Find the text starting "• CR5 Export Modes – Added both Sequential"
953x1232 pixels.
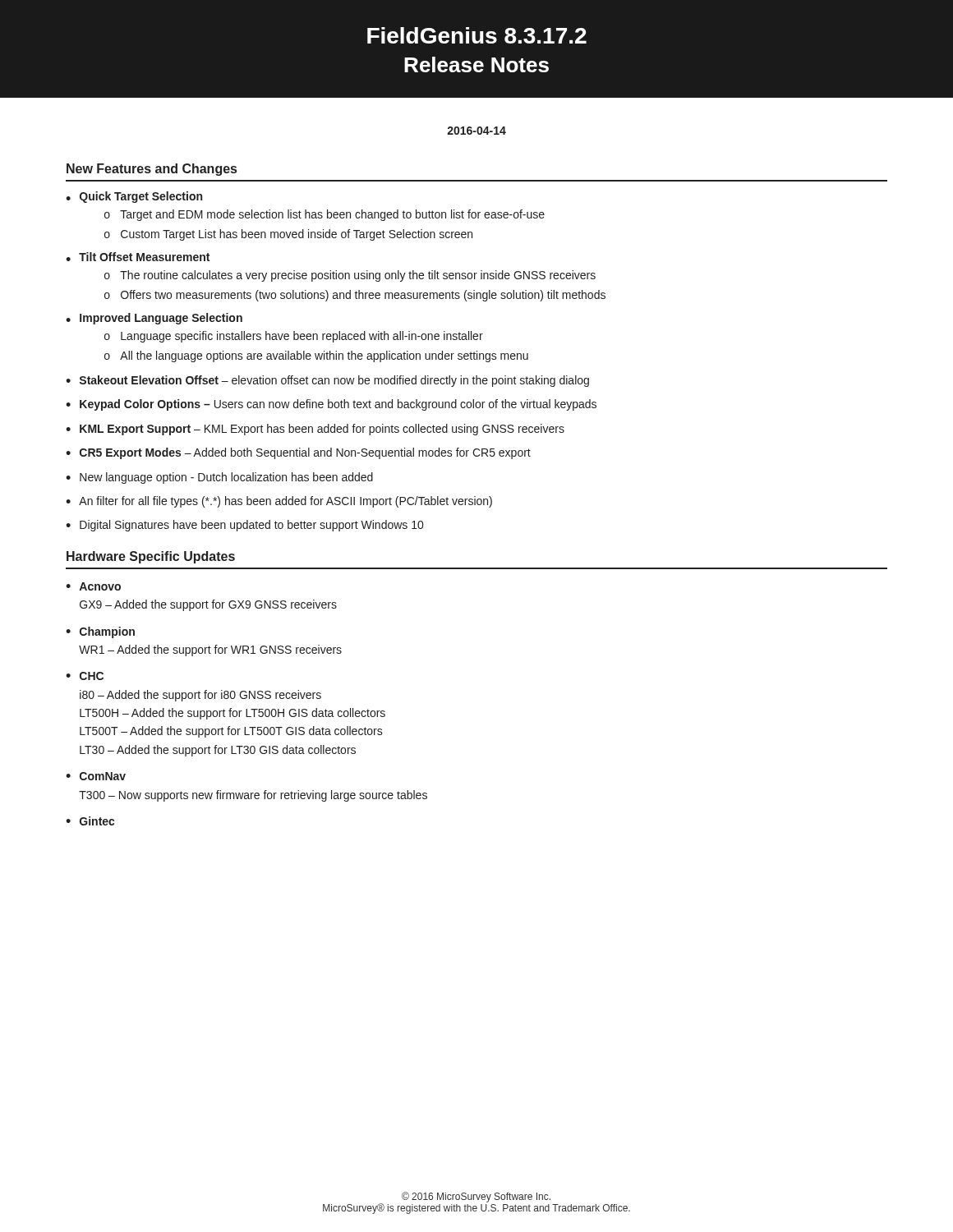476,454
